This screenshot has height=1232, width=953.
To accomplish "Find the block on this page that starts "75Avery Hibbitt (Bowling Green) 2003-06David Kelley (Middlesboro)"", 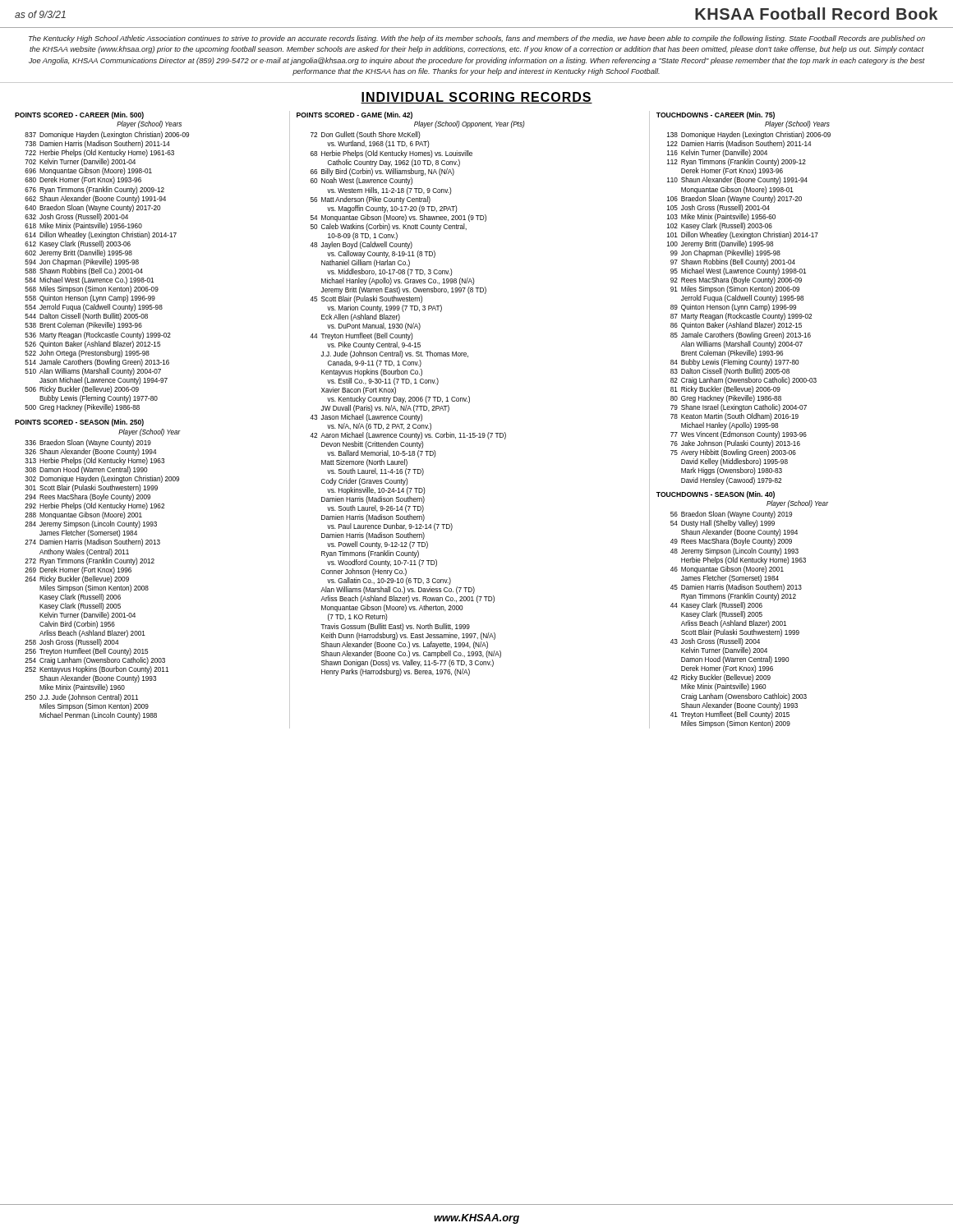I will pyautogui.click(x=797, y=467).
